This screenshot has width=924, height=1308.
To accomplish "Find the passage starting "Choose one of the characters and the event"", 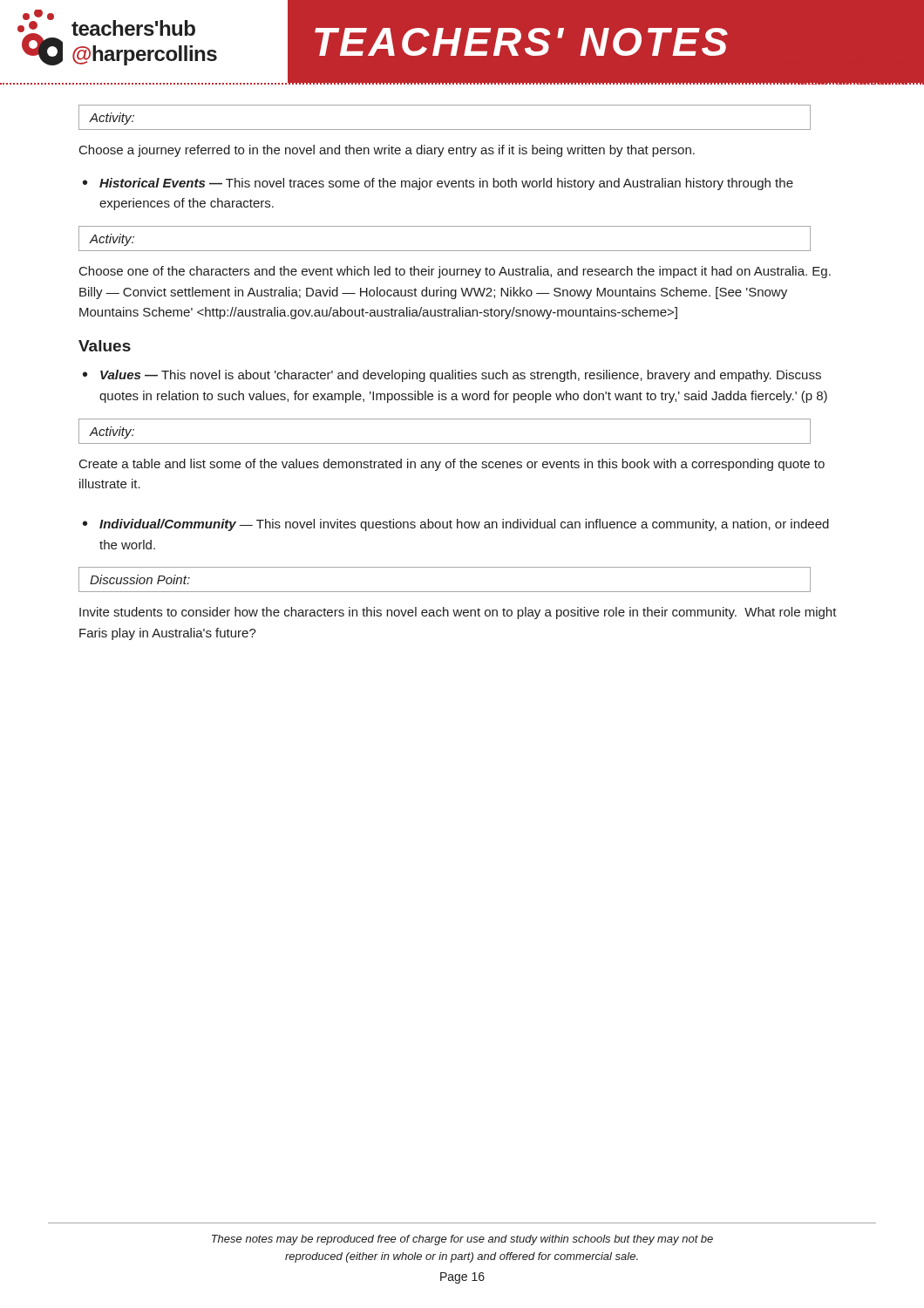I will point(455,291).
